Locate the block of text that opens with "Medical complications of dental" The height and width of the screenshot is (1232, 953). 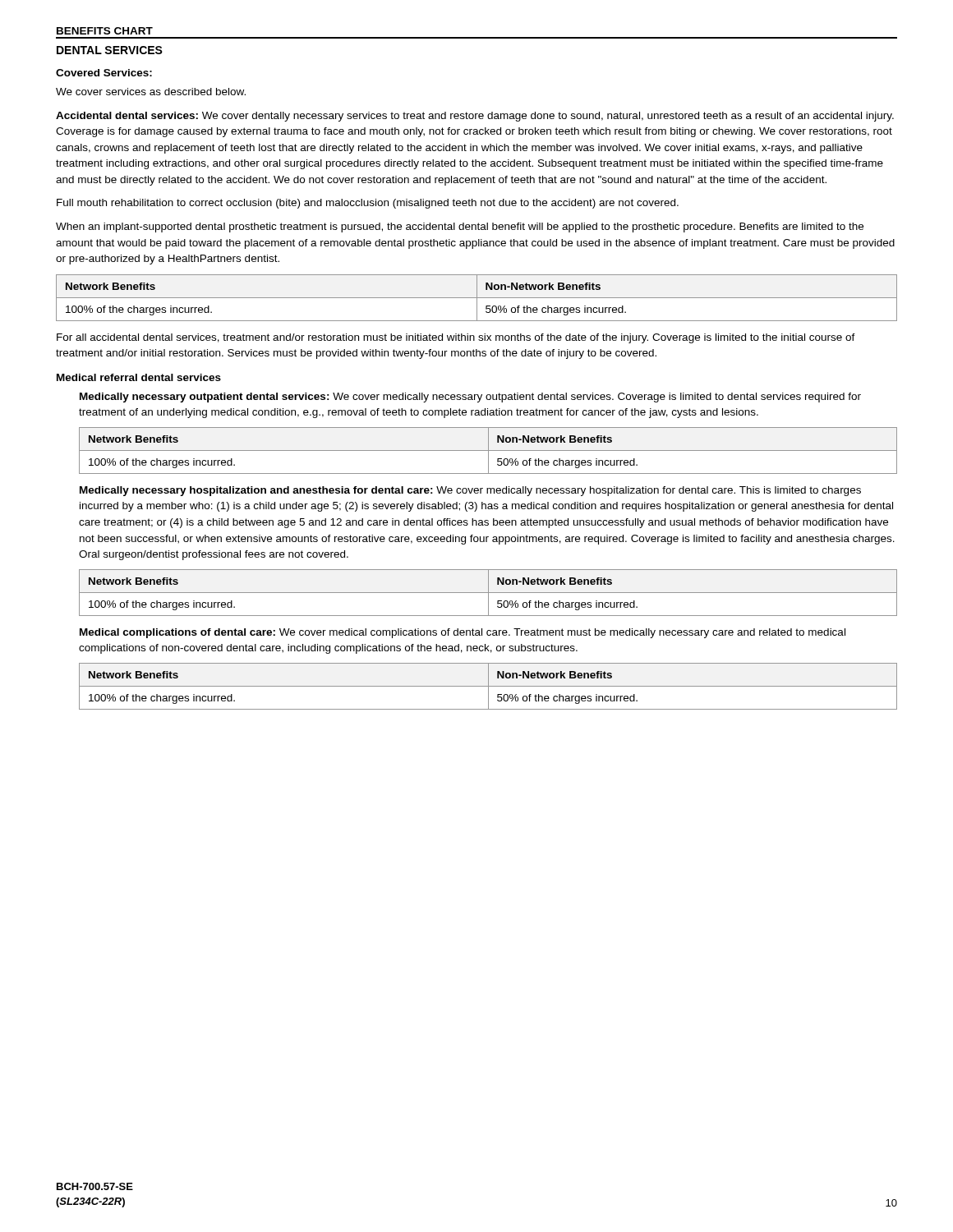click(488, 640)
